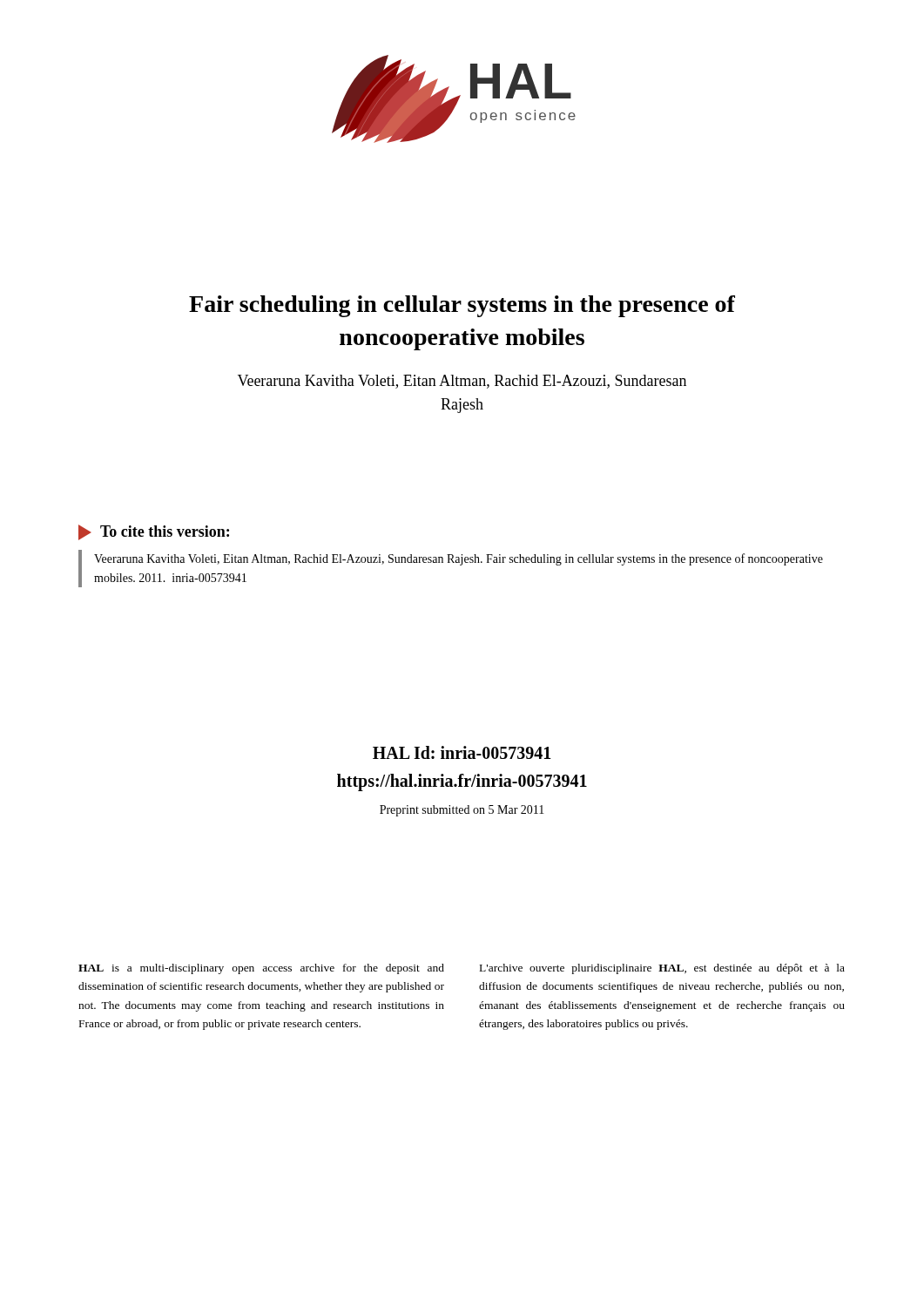Click on the text block that says "Veeraruna Kavitha Voleti, Eitan Altman,"
Screen dimensions: 1307x924
(458, 568)
